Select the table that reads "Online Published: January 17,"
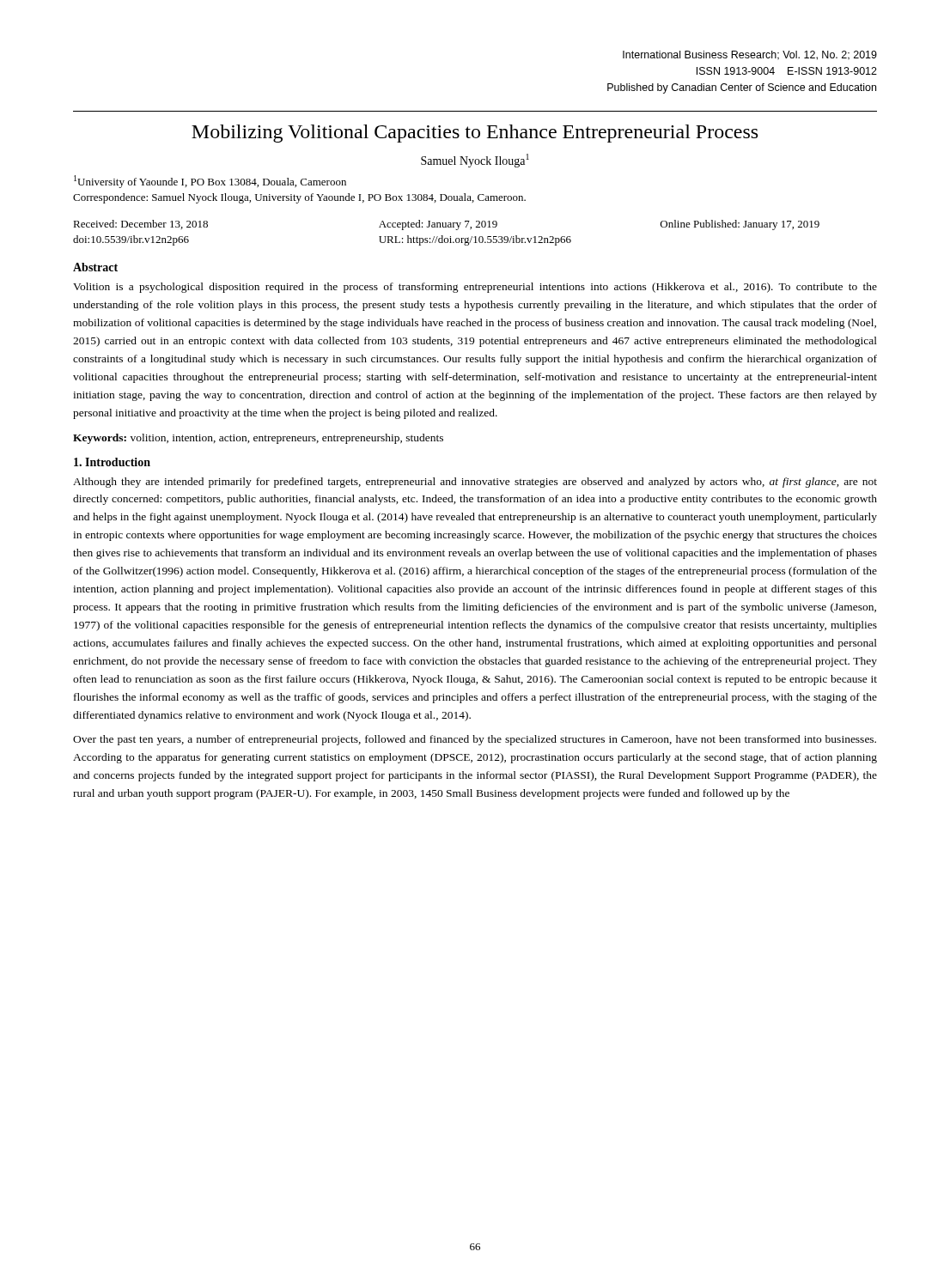The height and width of the screenshot is (1288, 950). [x=475, y=232]
